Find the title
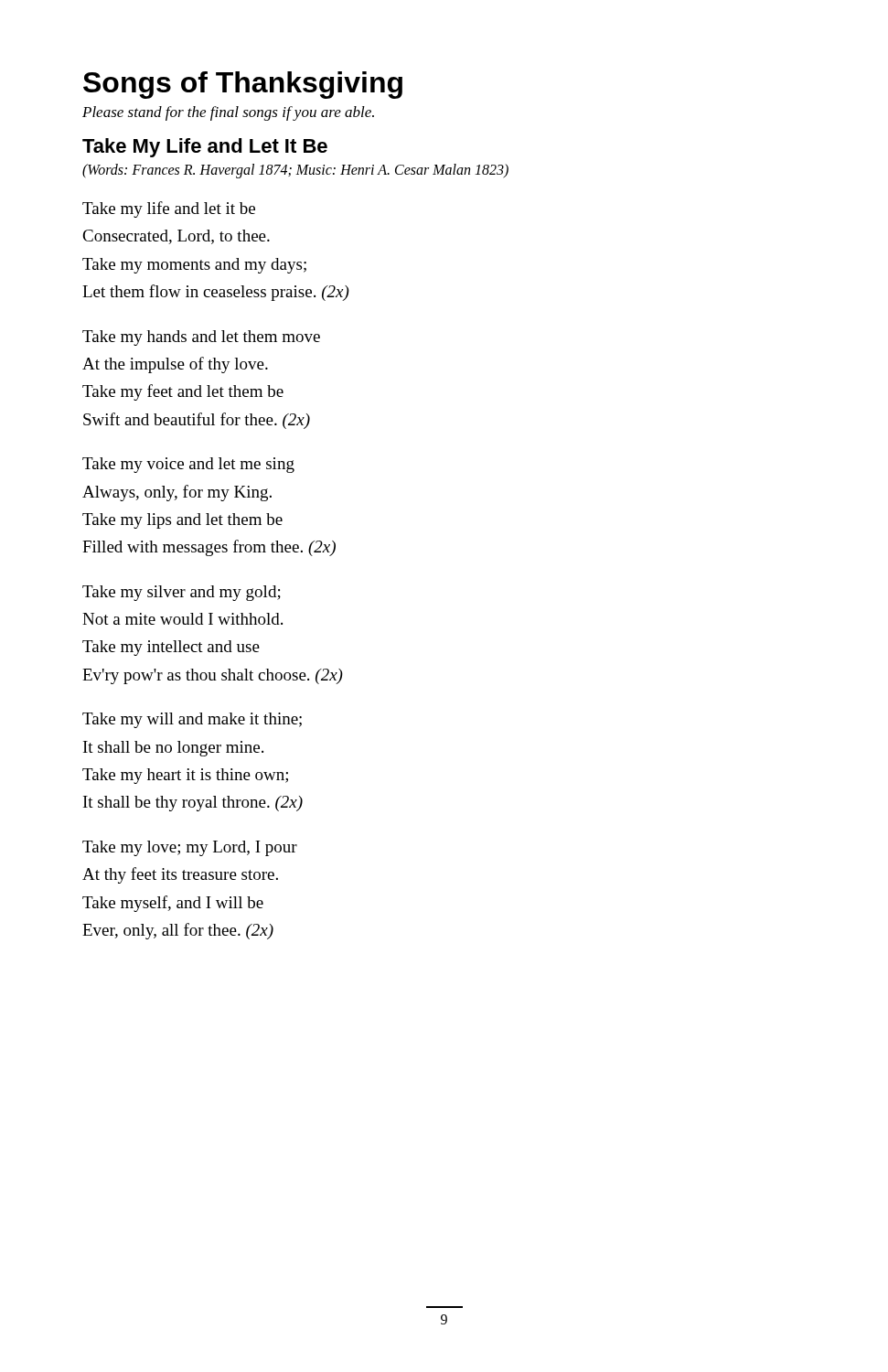888x1372 pixels. 243,82
